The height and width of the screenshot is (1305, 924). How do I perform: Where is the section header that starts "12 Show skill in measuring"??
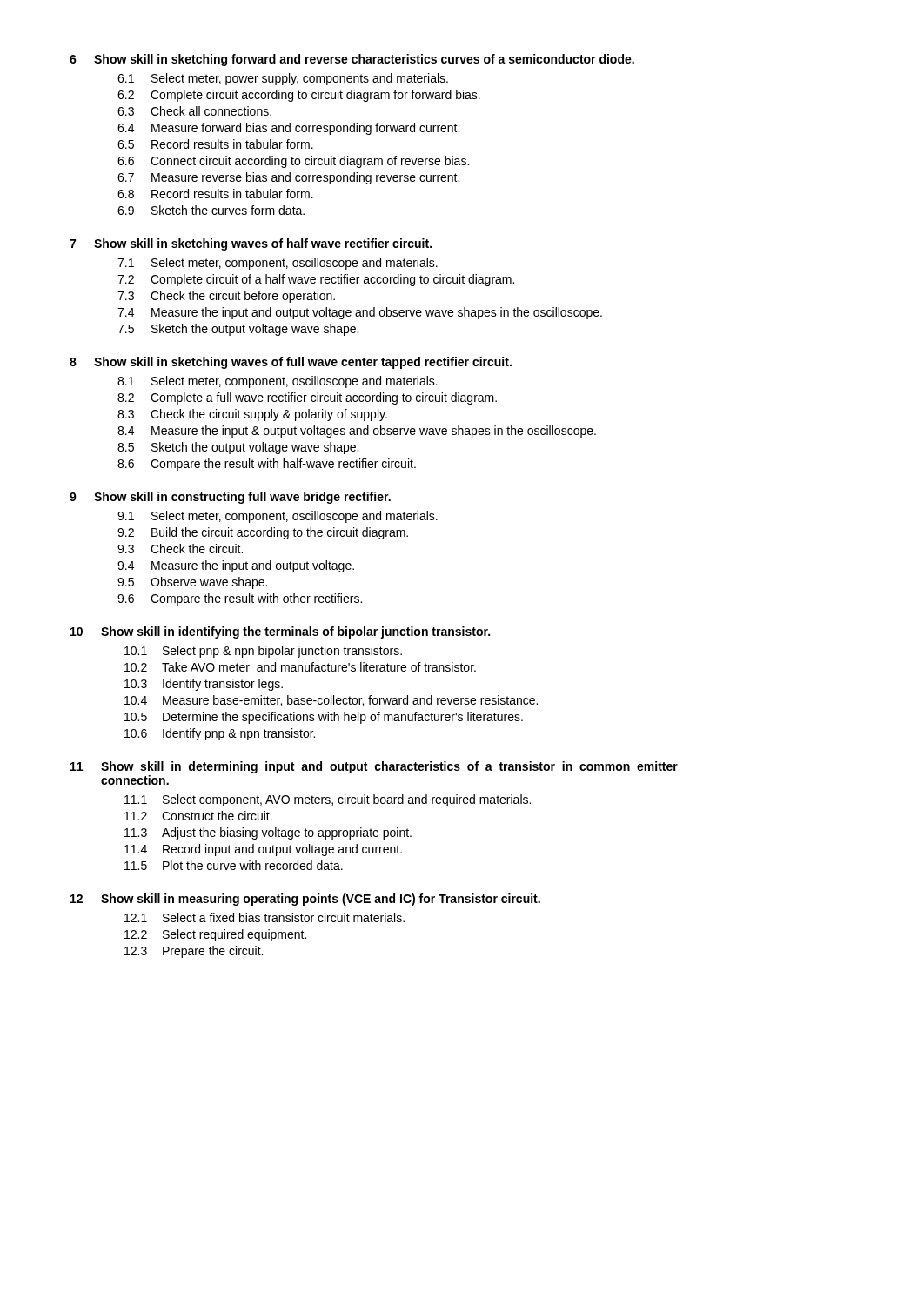point(305,899)
